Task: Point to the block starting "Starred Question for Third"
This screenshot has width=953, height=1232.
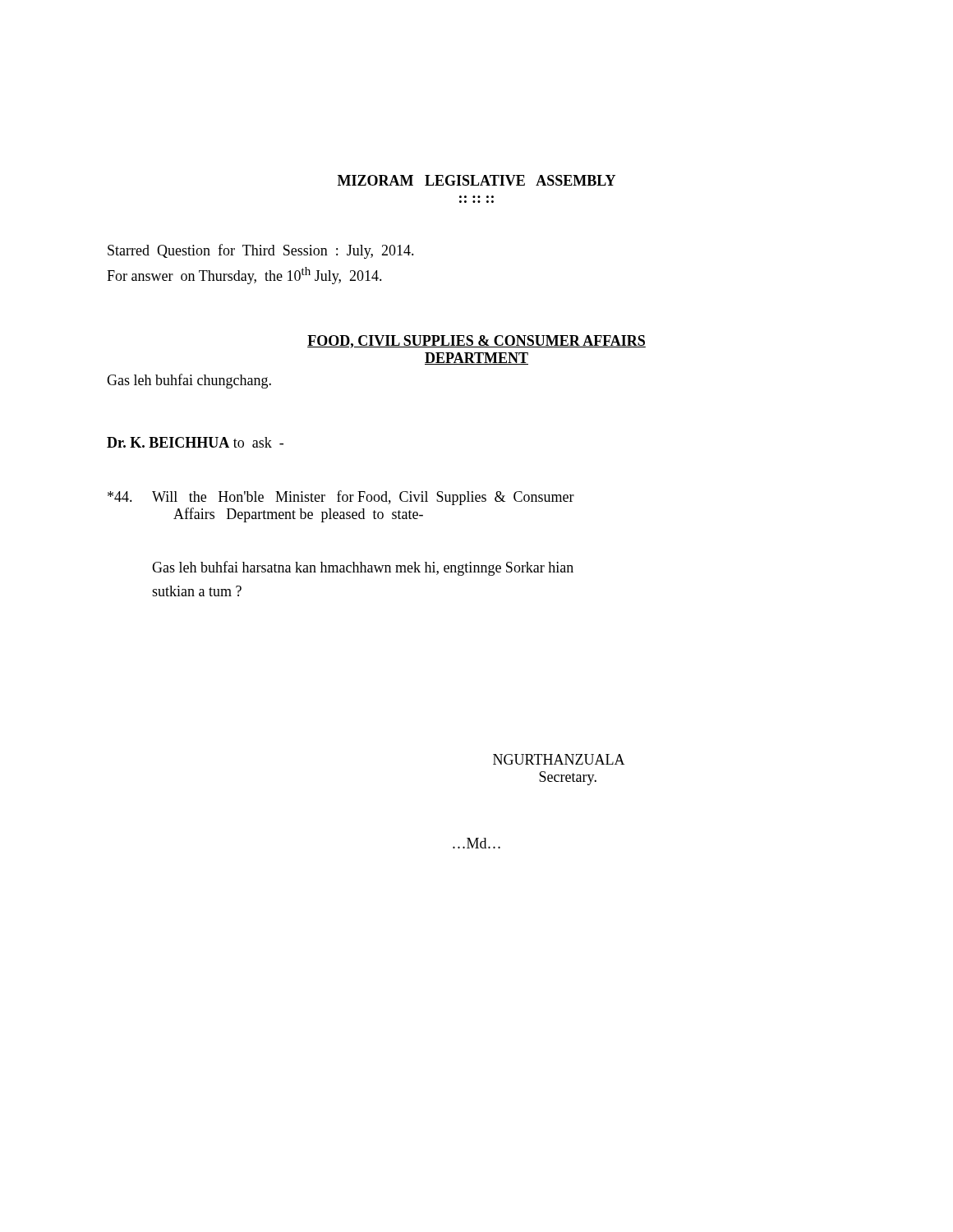Action: pyautogui.click(x=261, y=263)
